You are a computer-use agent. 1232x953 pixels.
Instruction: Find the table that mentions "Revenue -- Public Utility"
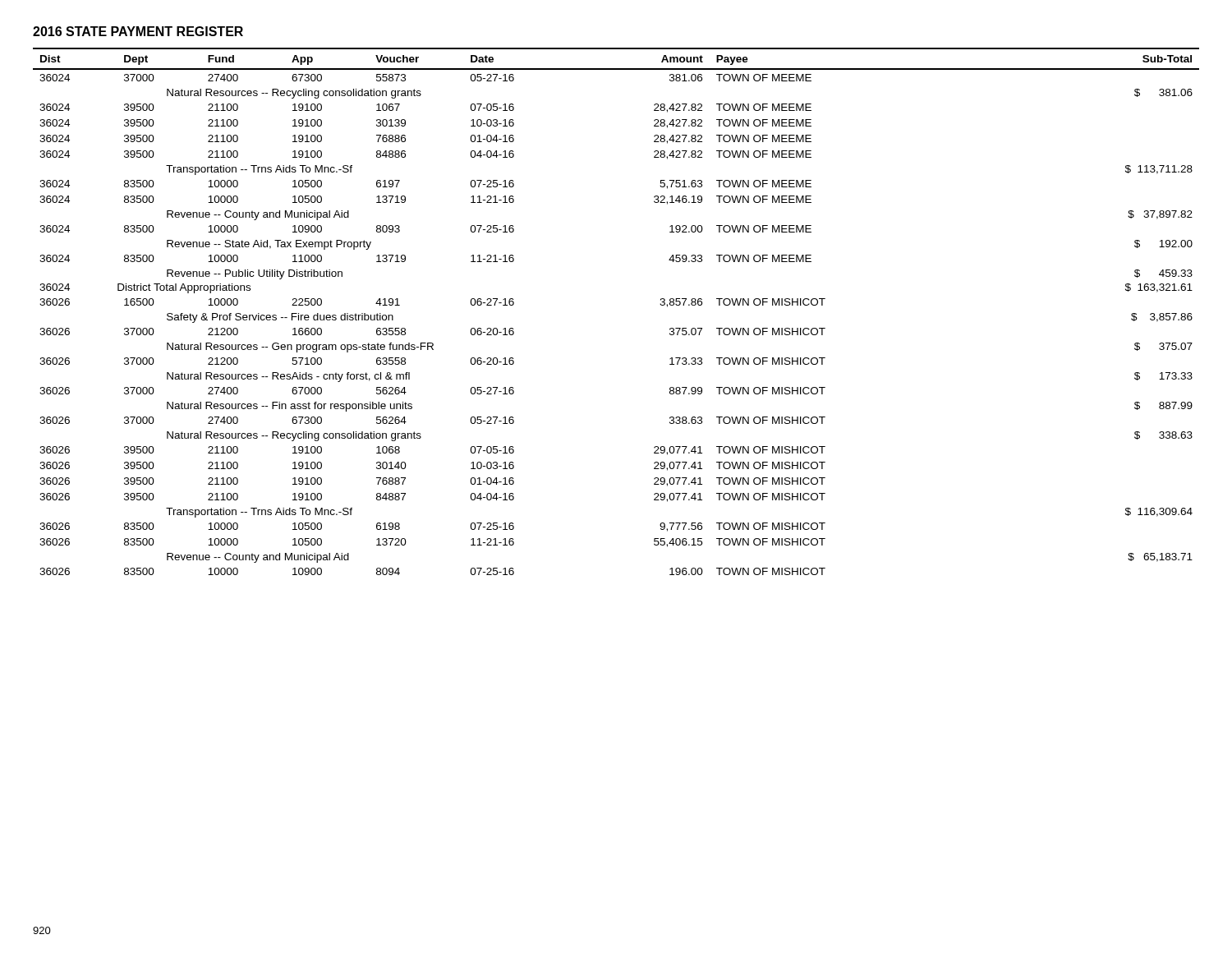[x=616, y=313]
